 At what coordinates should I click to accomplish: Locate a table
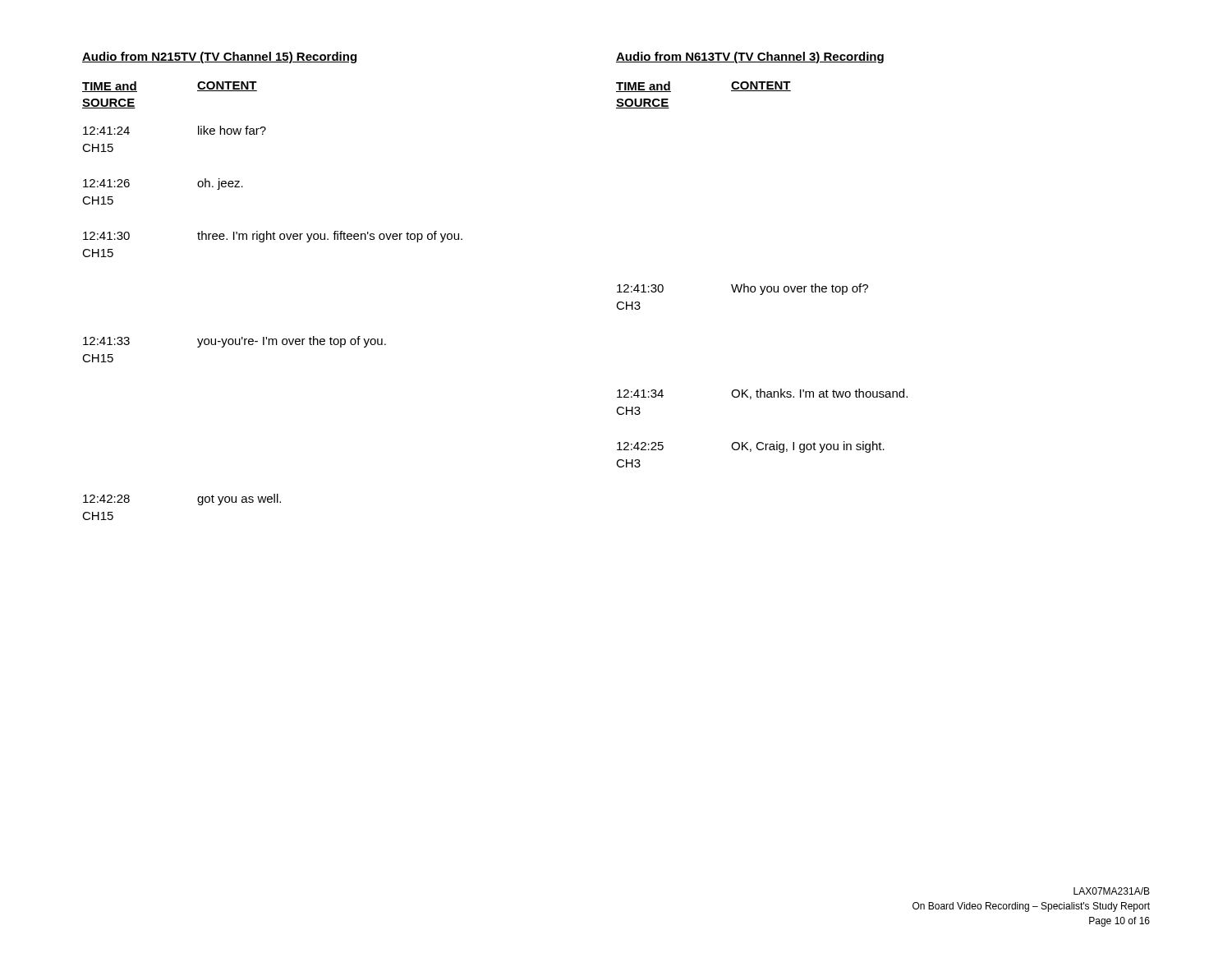[x=616, y=332]
